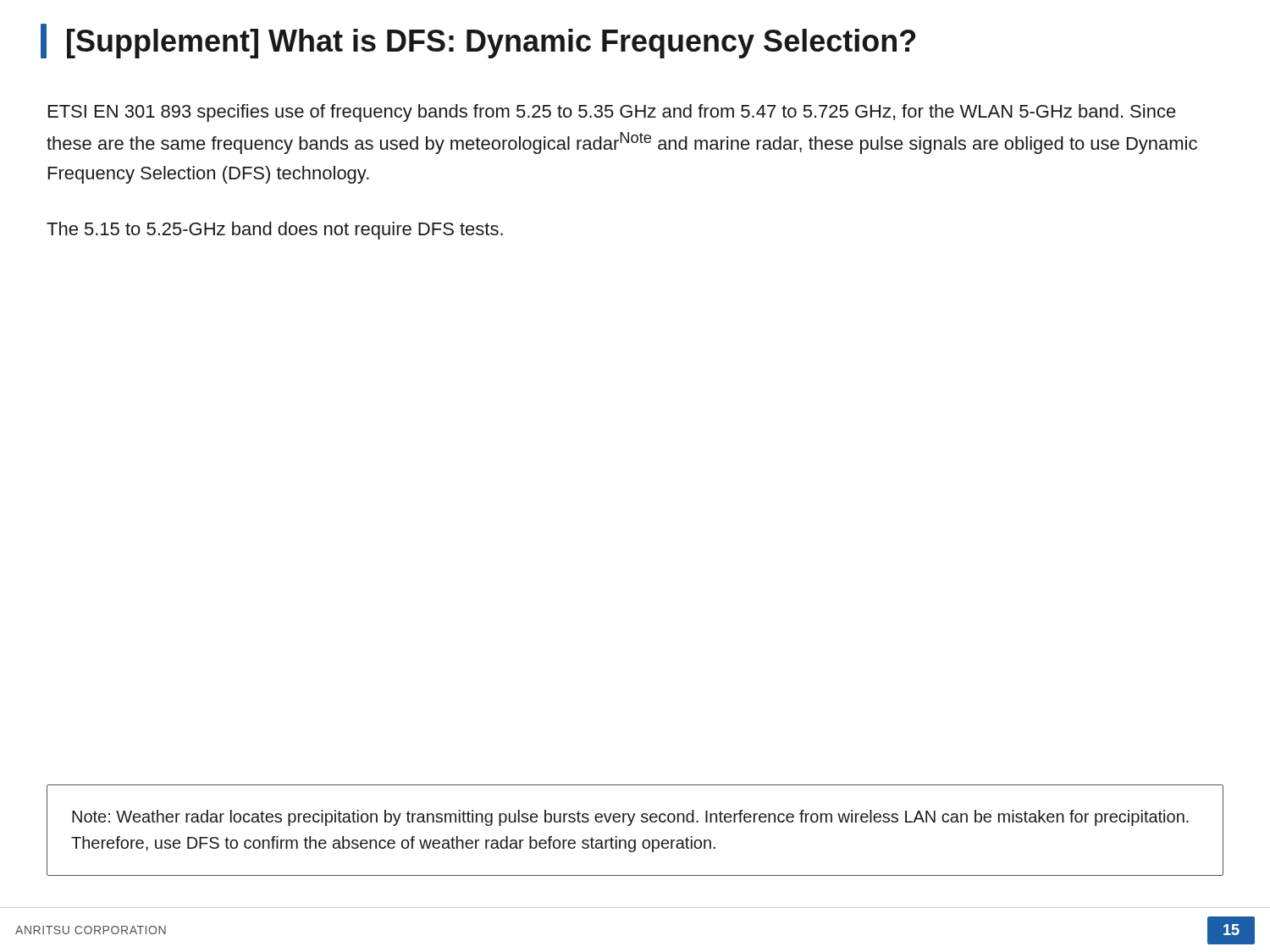
Task: Click the passage that begins "ETSI EN 301"
Action: pyautogui.click(x=622, y=142)
